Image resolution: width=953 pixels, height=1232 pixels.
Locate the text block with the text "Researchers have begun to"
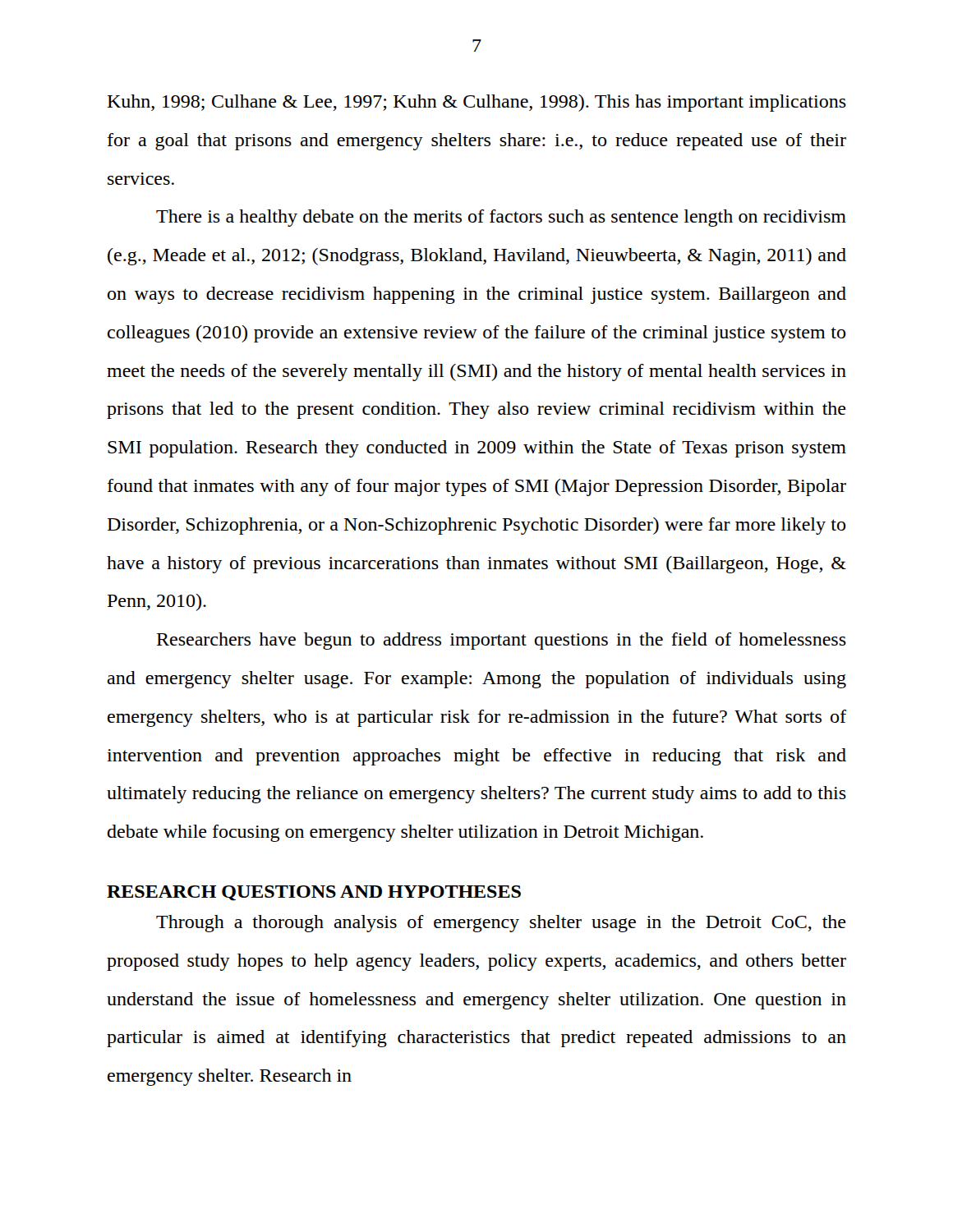tap(502, 641)
